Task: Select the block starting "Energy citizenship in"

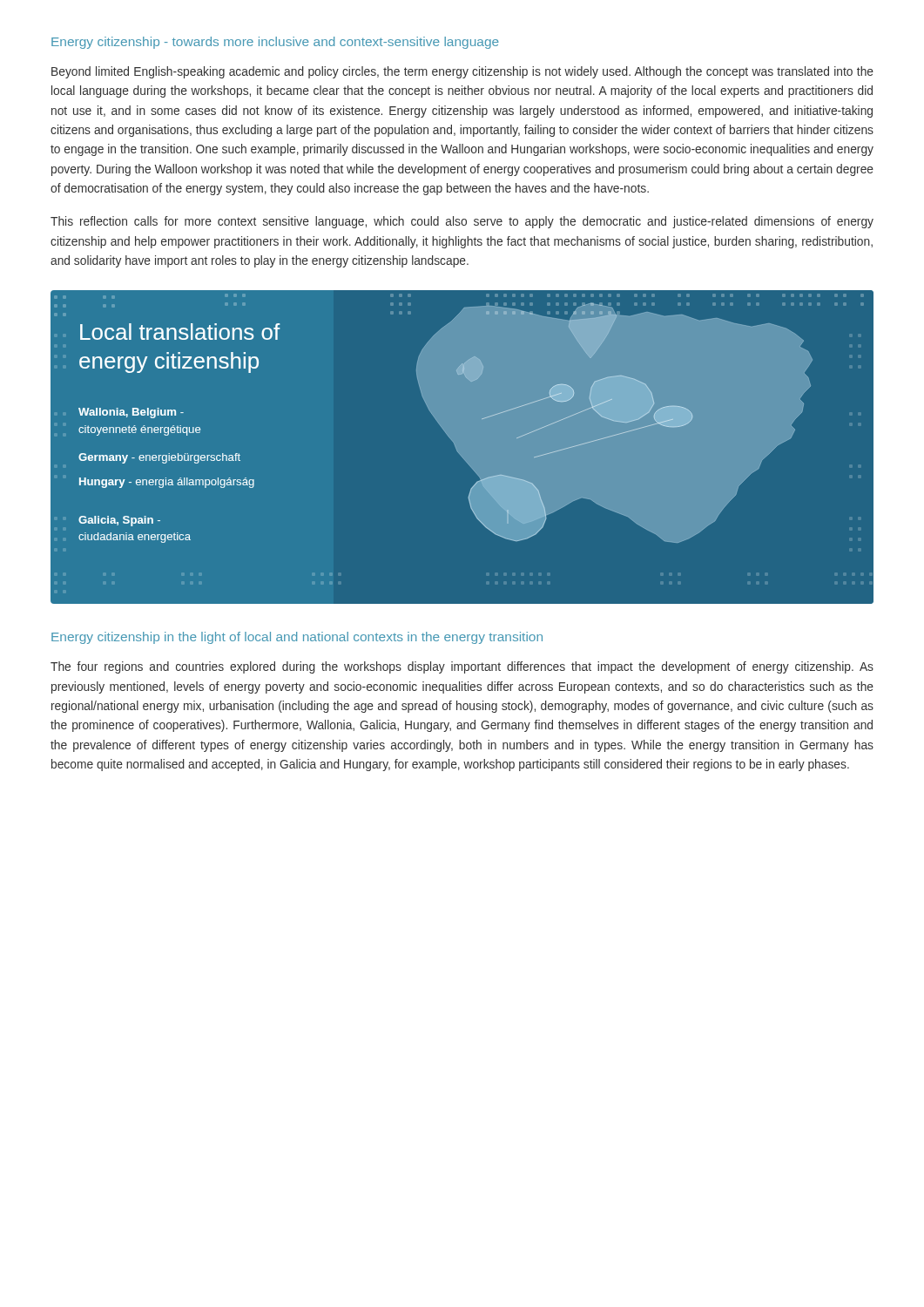Action: [297, 637]
